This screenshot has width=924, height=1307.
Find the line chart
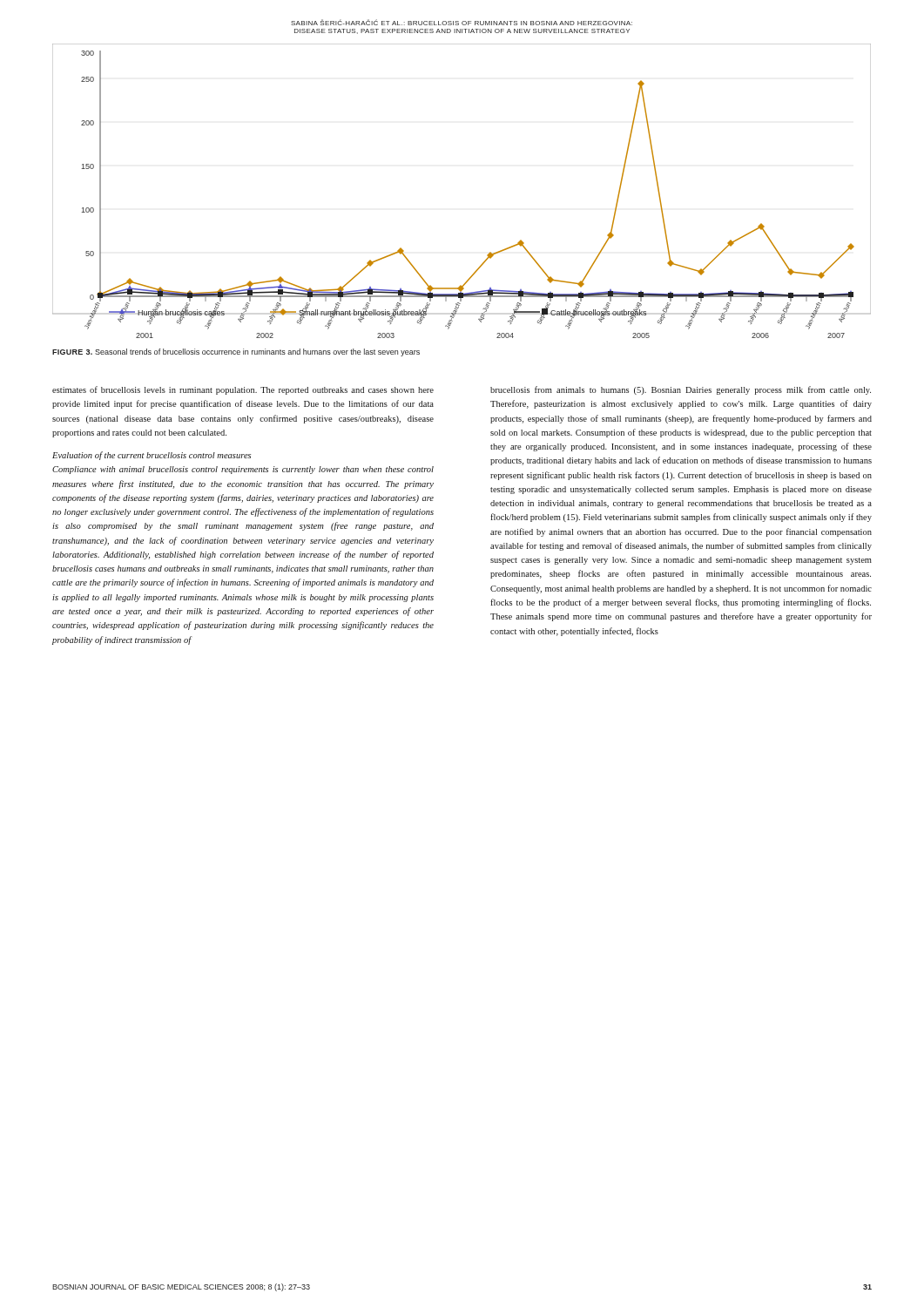(462, 192)
